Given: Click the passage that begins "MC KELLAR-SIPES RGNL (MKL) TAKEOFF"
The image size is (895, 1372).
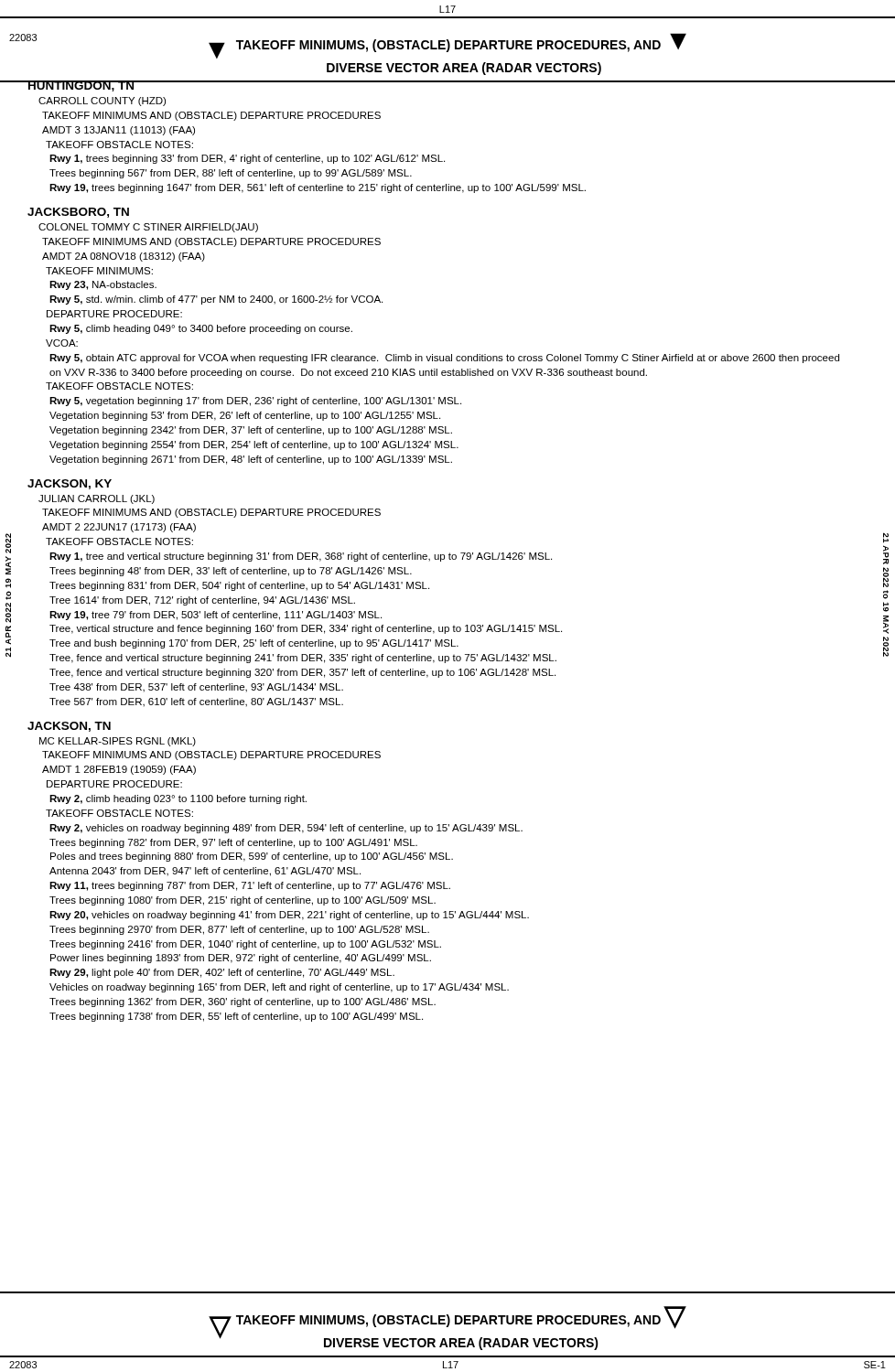Looking at the screenshot, I should click(442, 879).
